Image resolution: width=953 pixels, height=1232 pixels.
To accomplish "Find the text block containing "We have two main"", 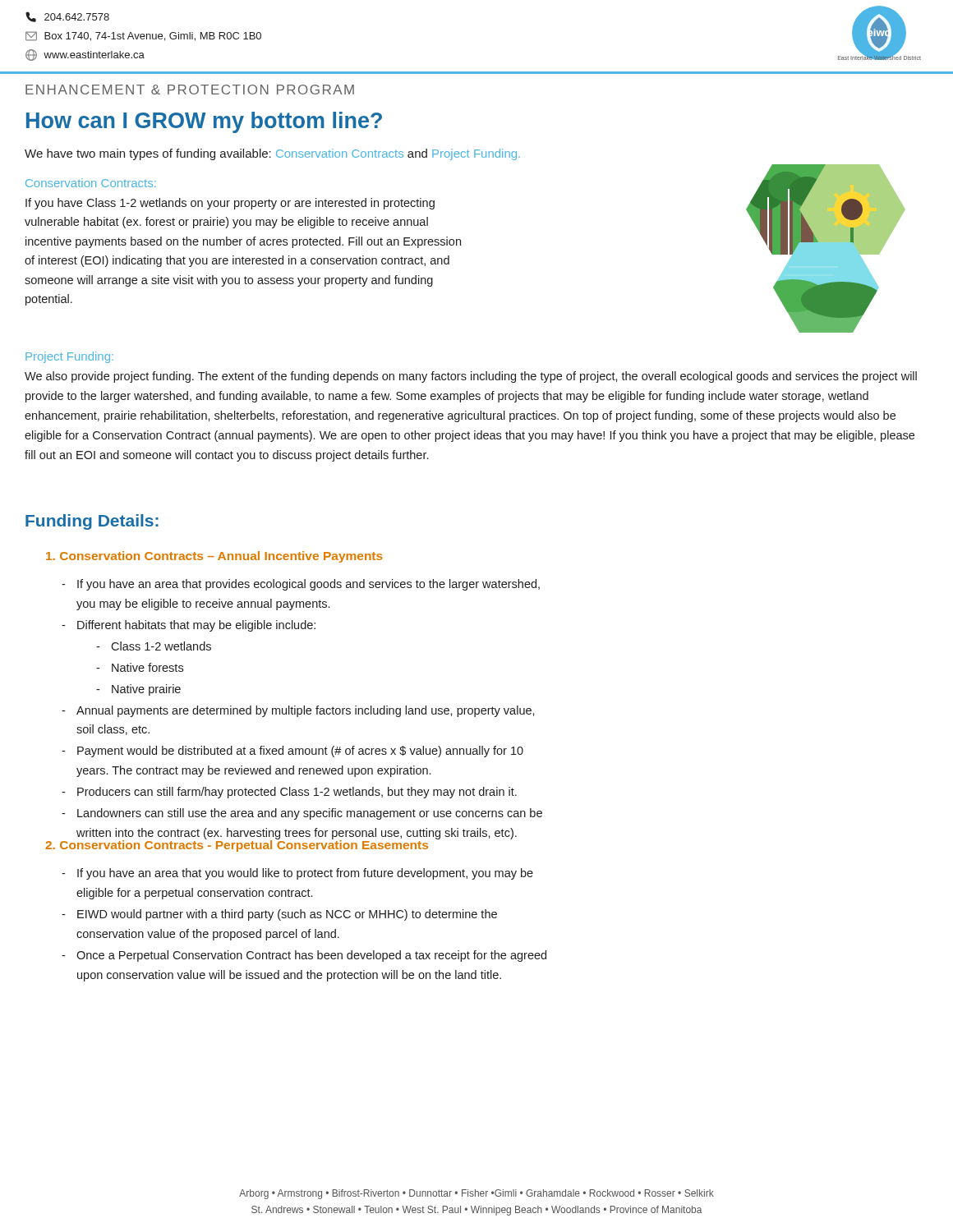I will tap(273, 153).
